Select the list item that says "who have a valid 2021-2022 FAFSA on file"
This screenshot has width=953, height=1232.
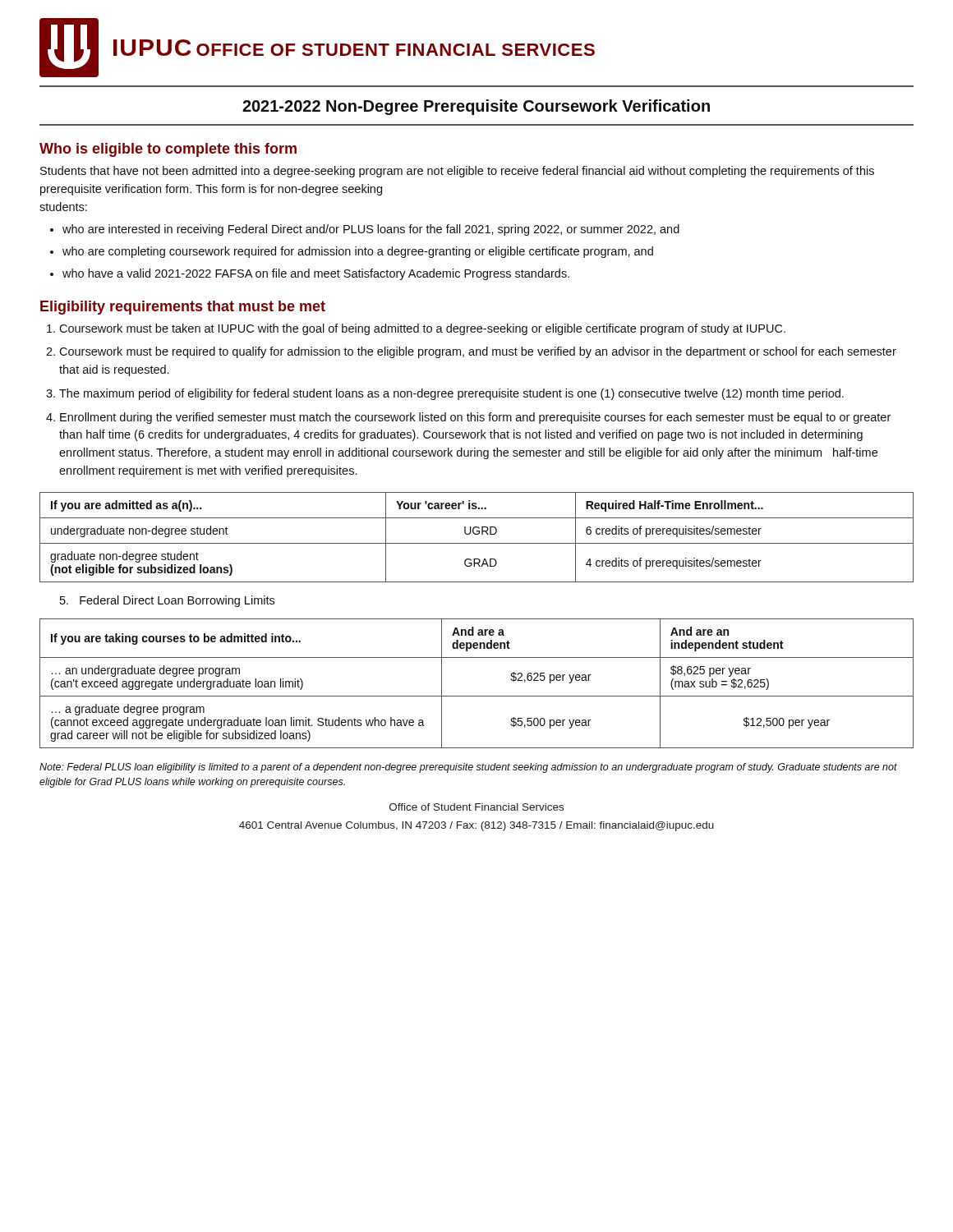click(x=488, y=274)
